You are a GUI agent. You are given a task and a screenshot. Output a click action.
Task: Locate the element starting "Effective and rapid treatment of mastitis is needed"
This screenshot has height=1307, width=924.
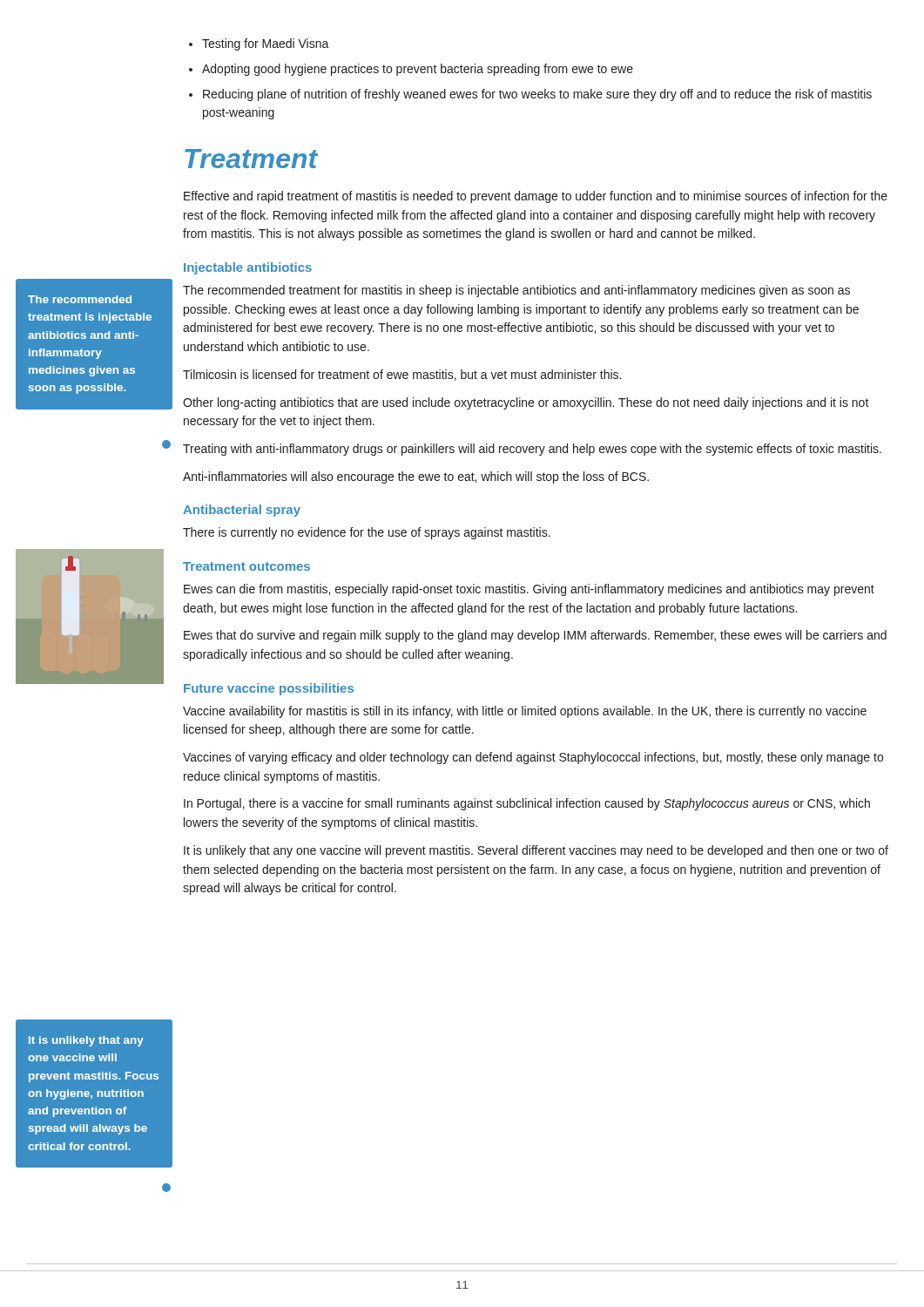[x=535, y=215]
